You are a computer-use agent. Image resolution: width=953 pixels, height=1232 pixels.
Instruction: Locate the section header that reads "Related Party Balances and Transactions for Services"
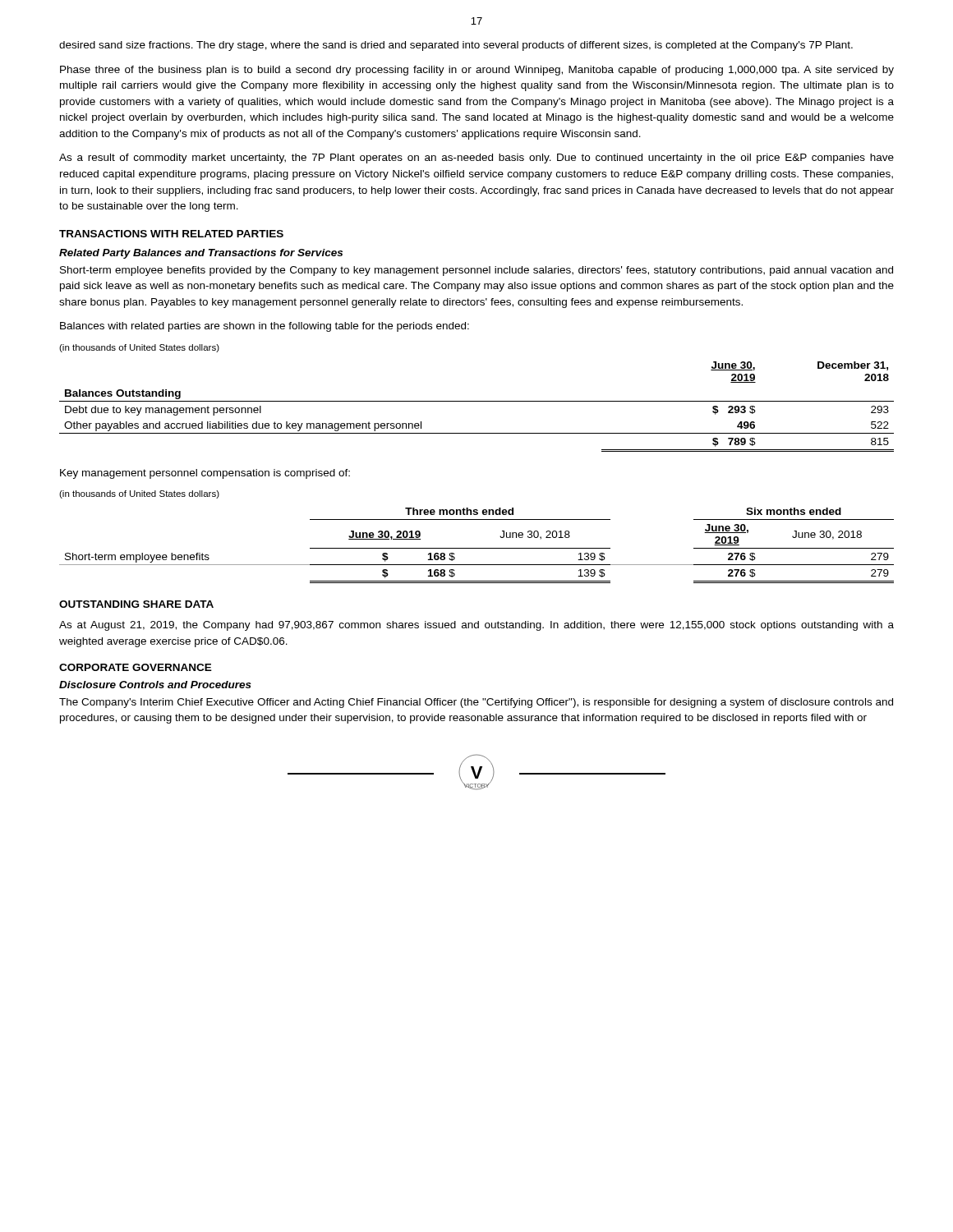pyautogui.click(x=201, y=252)
